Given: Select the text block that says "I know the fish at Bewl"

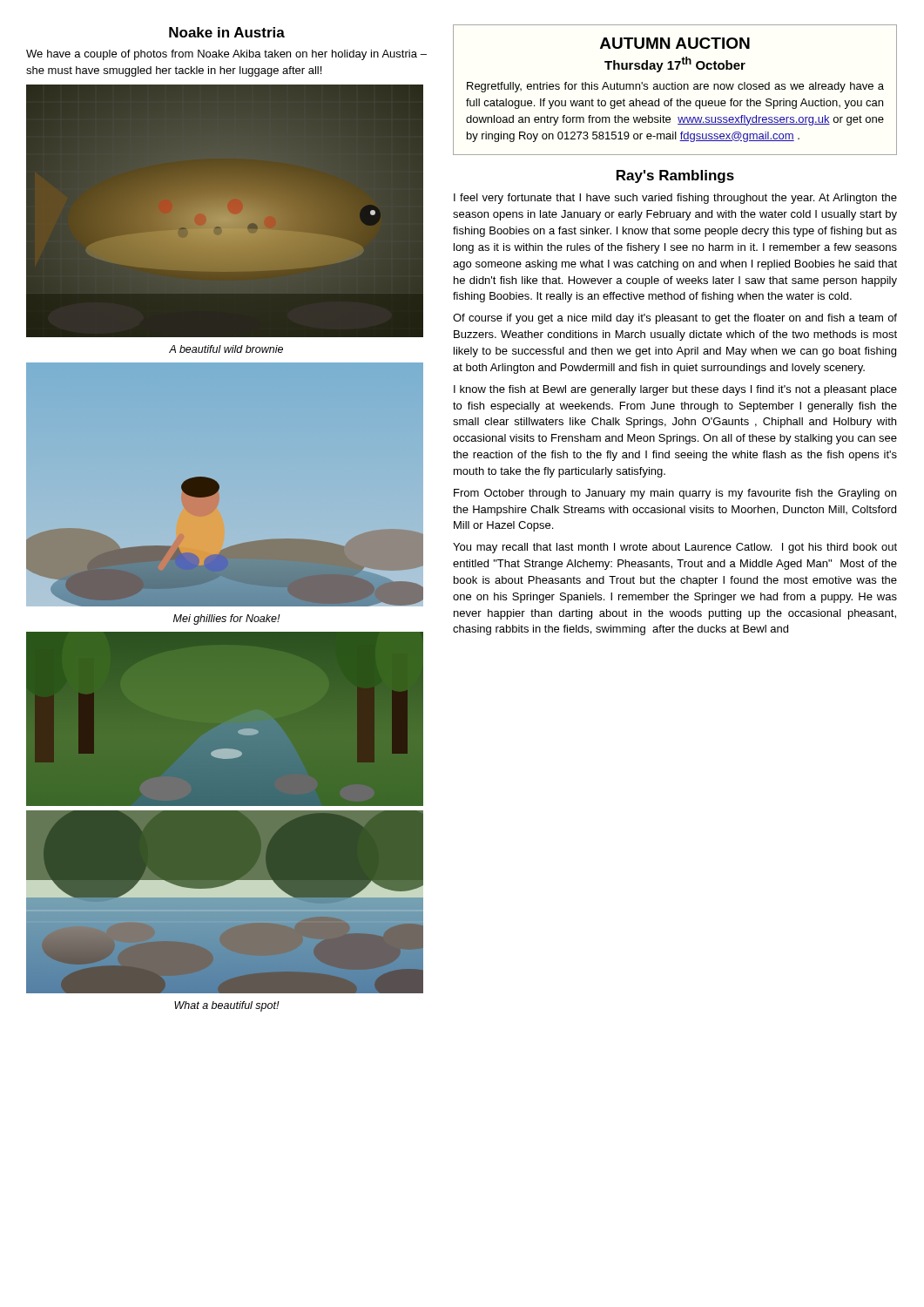Looking at the screenshot, I should point(675,430).
